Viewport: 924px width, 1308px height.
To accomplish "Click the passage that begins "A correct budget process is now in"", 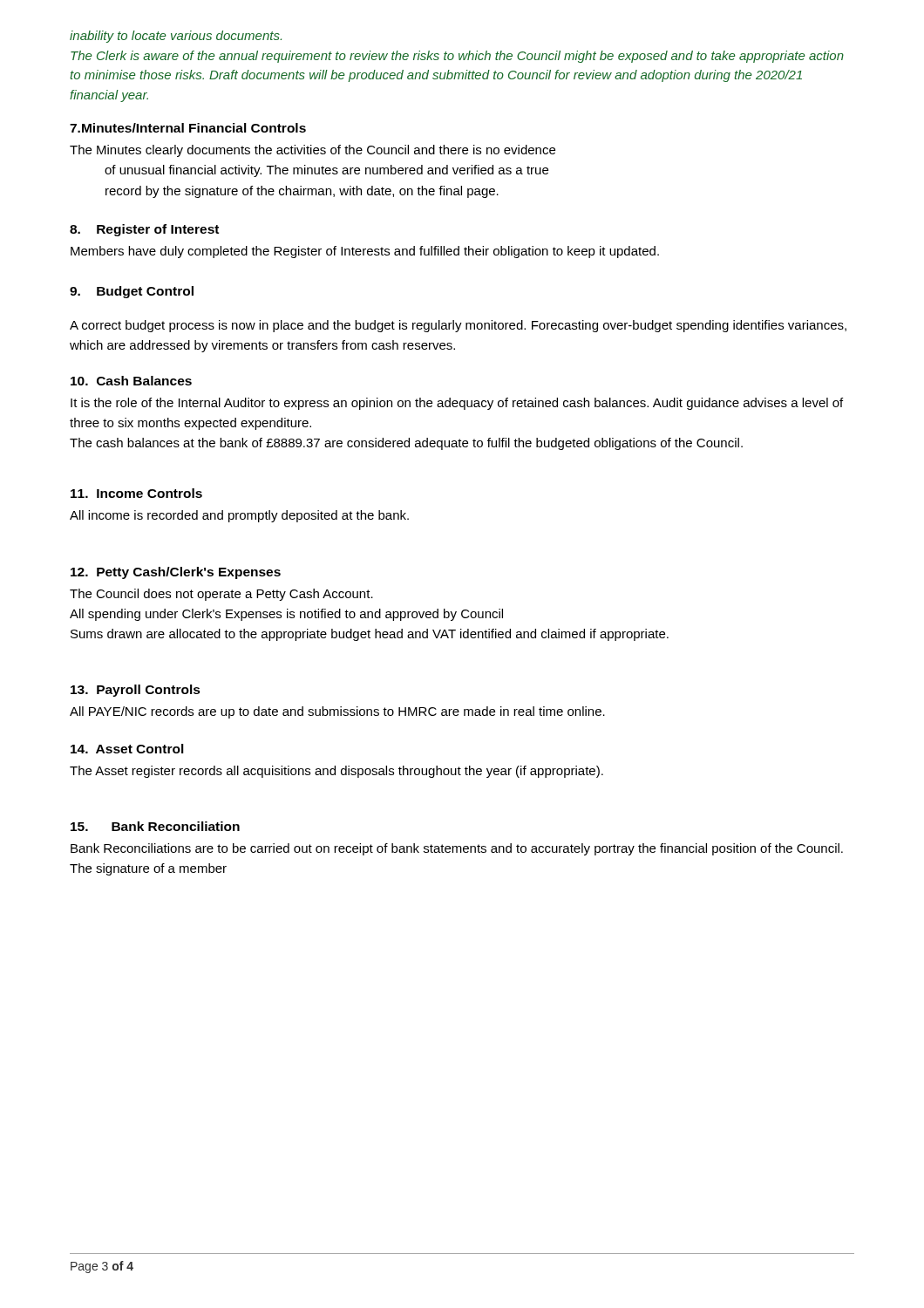I will 459,335.
